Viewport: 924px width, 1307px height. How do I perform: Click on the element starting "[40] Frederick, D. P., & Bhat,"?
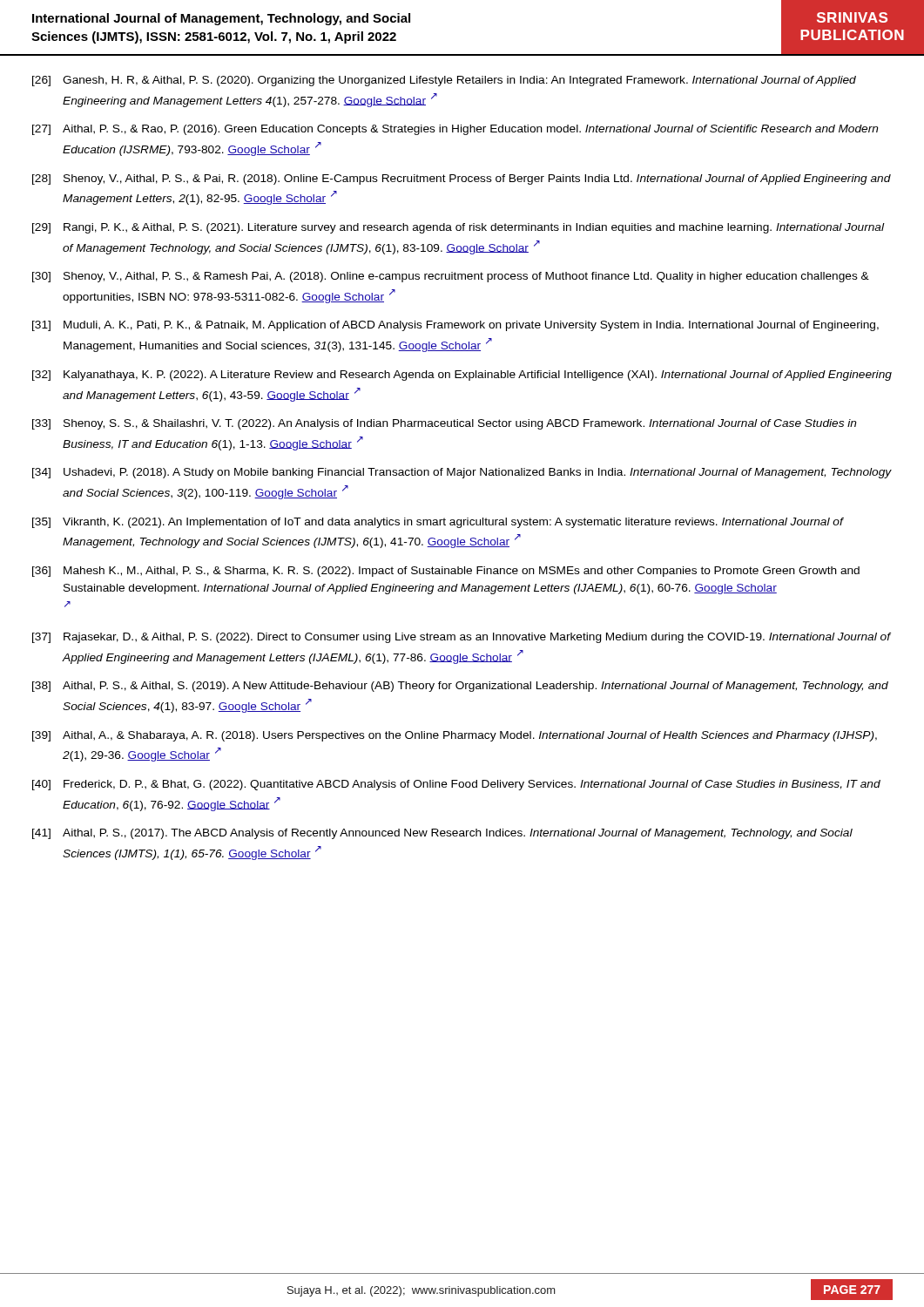point(462,794)
